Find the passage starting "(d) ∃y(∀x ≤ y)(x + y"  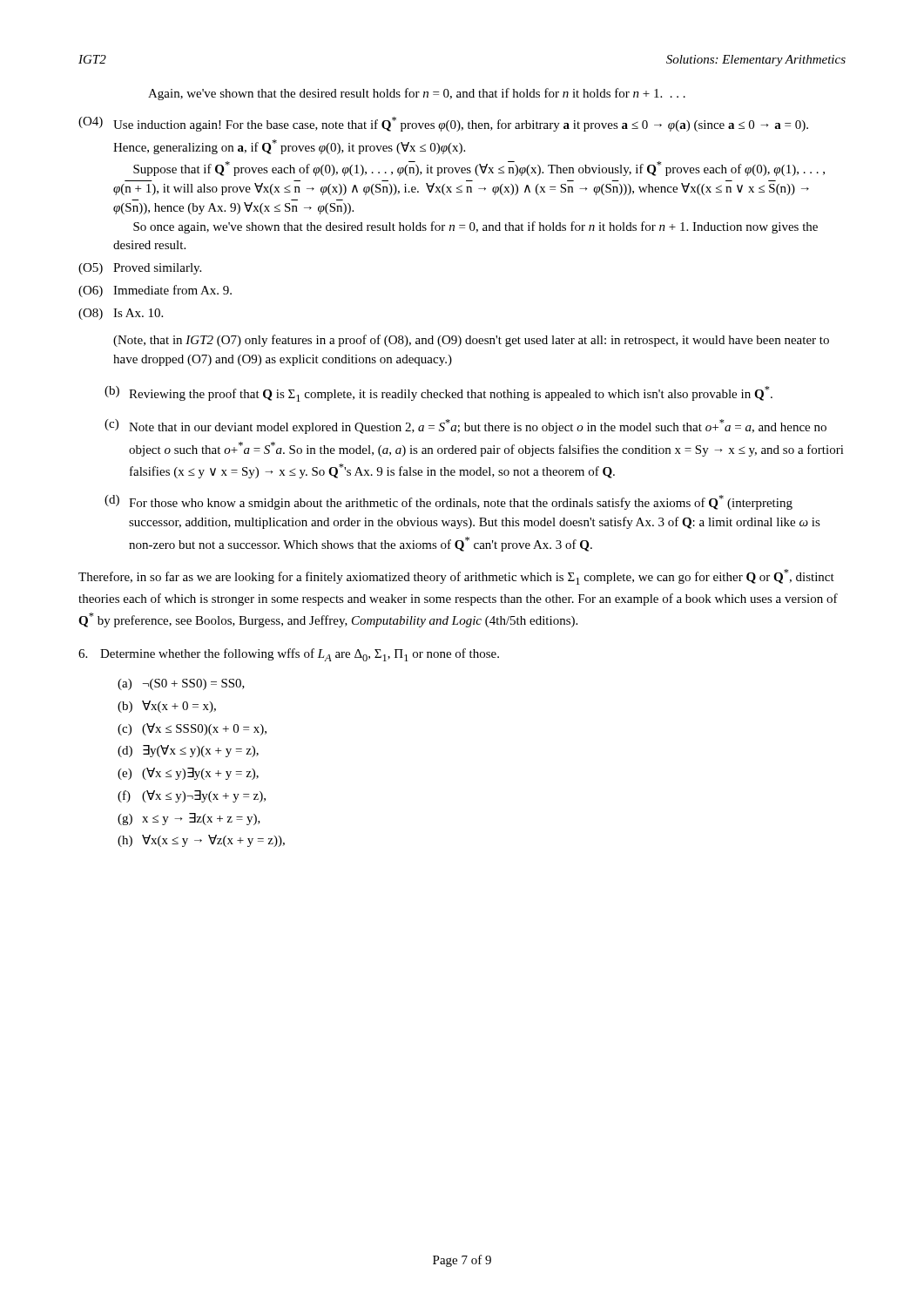188,751
